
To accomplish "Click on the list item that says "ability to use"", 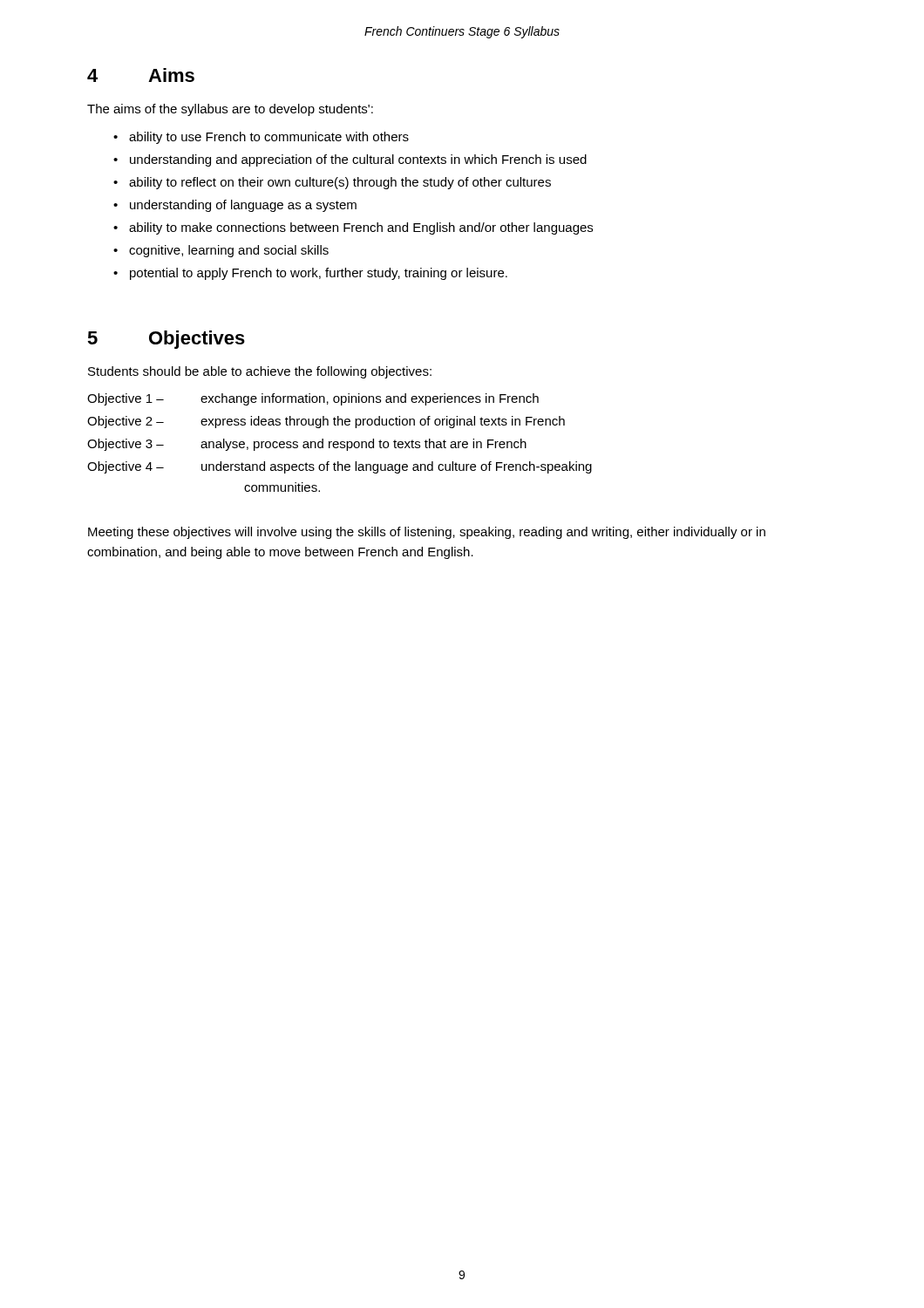I will click(x=269, y=136).
